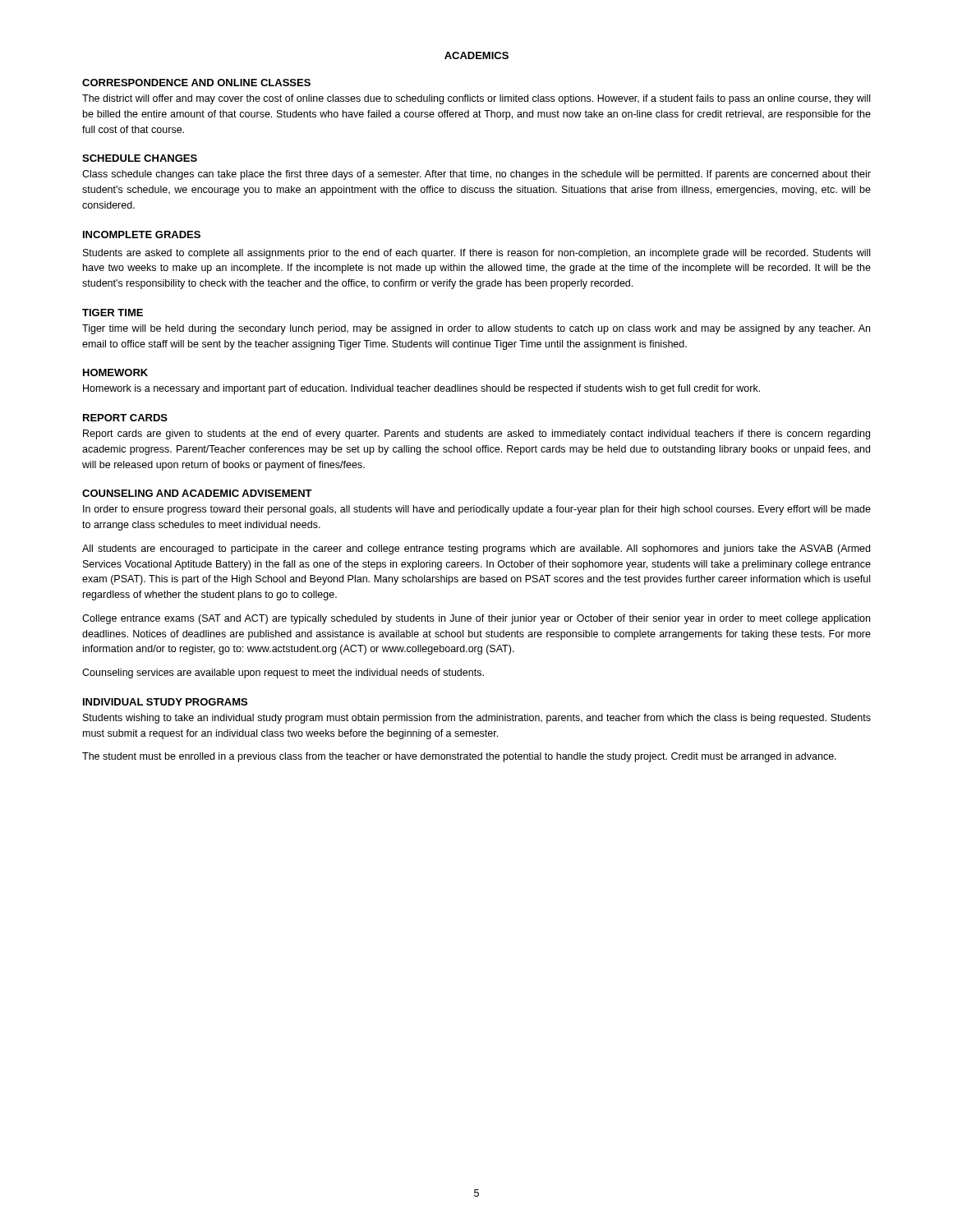Click on the block starting "Counseling services are available upon"
The height and width of the screenshot is (1232, 953).
pos(283,673)
